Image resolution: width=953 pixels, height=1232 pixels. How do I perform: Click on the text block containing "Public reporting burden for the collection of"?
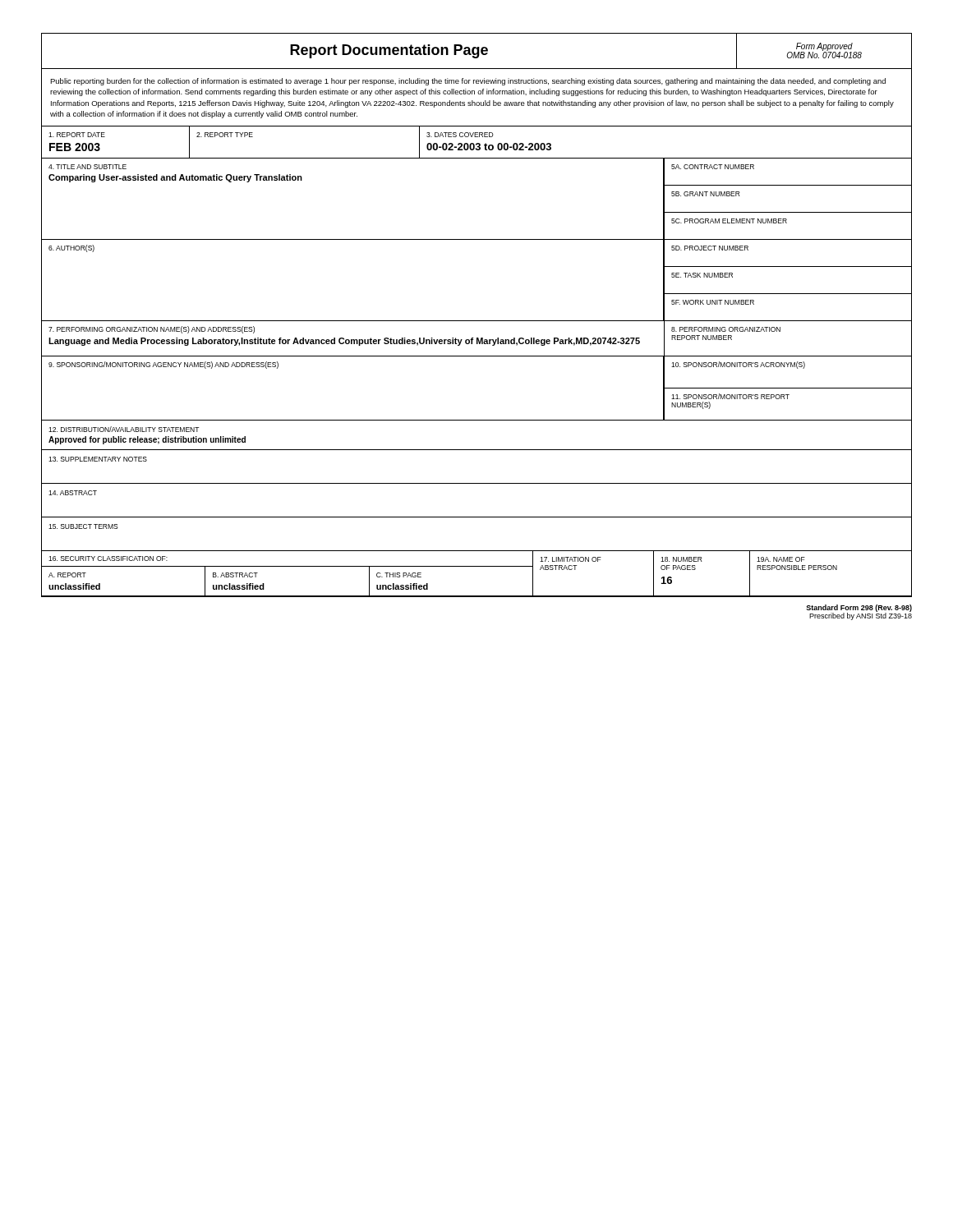(x=472, y=97)
